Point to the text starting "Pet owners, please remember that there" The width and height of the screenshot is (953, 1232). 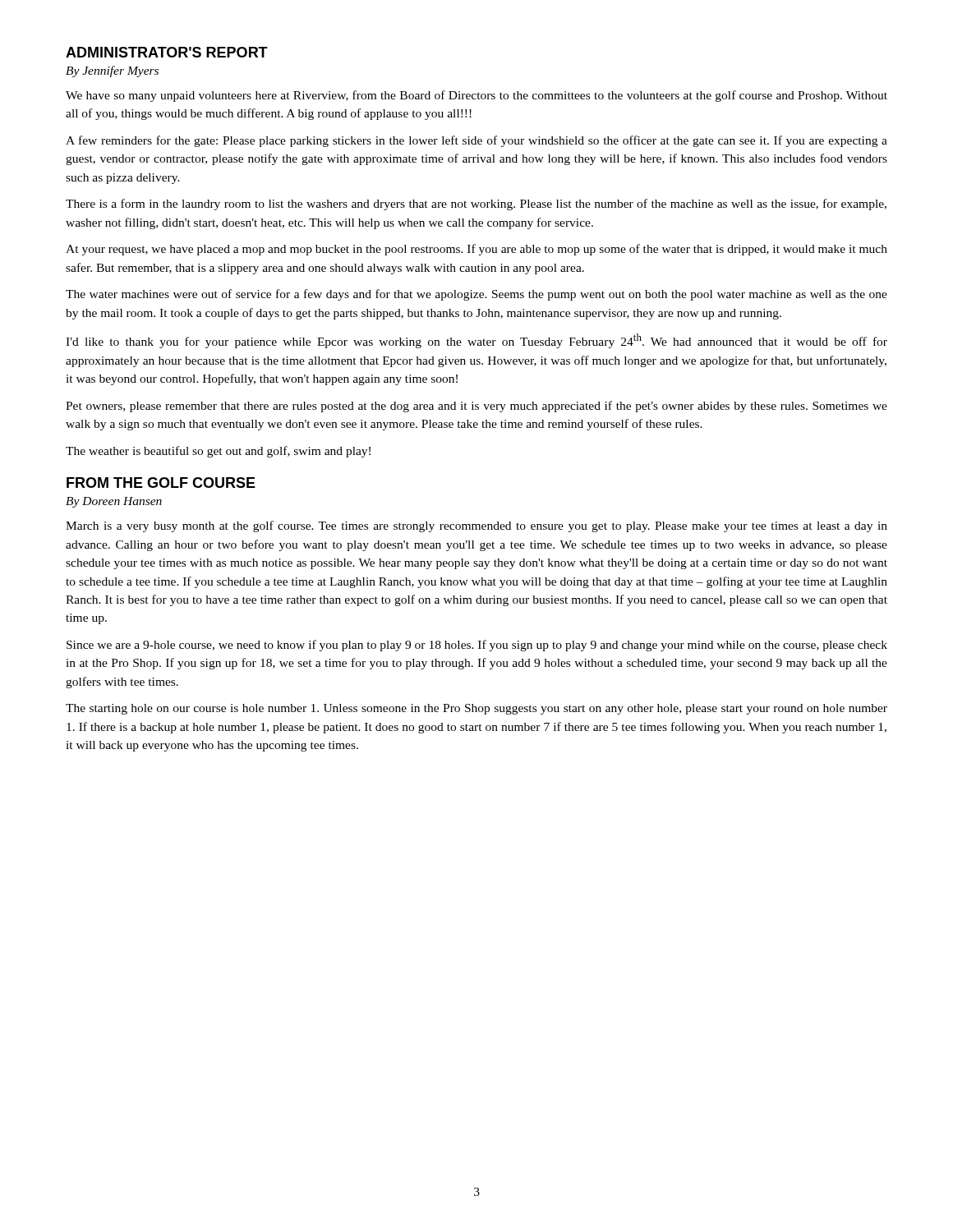point(476,415)
